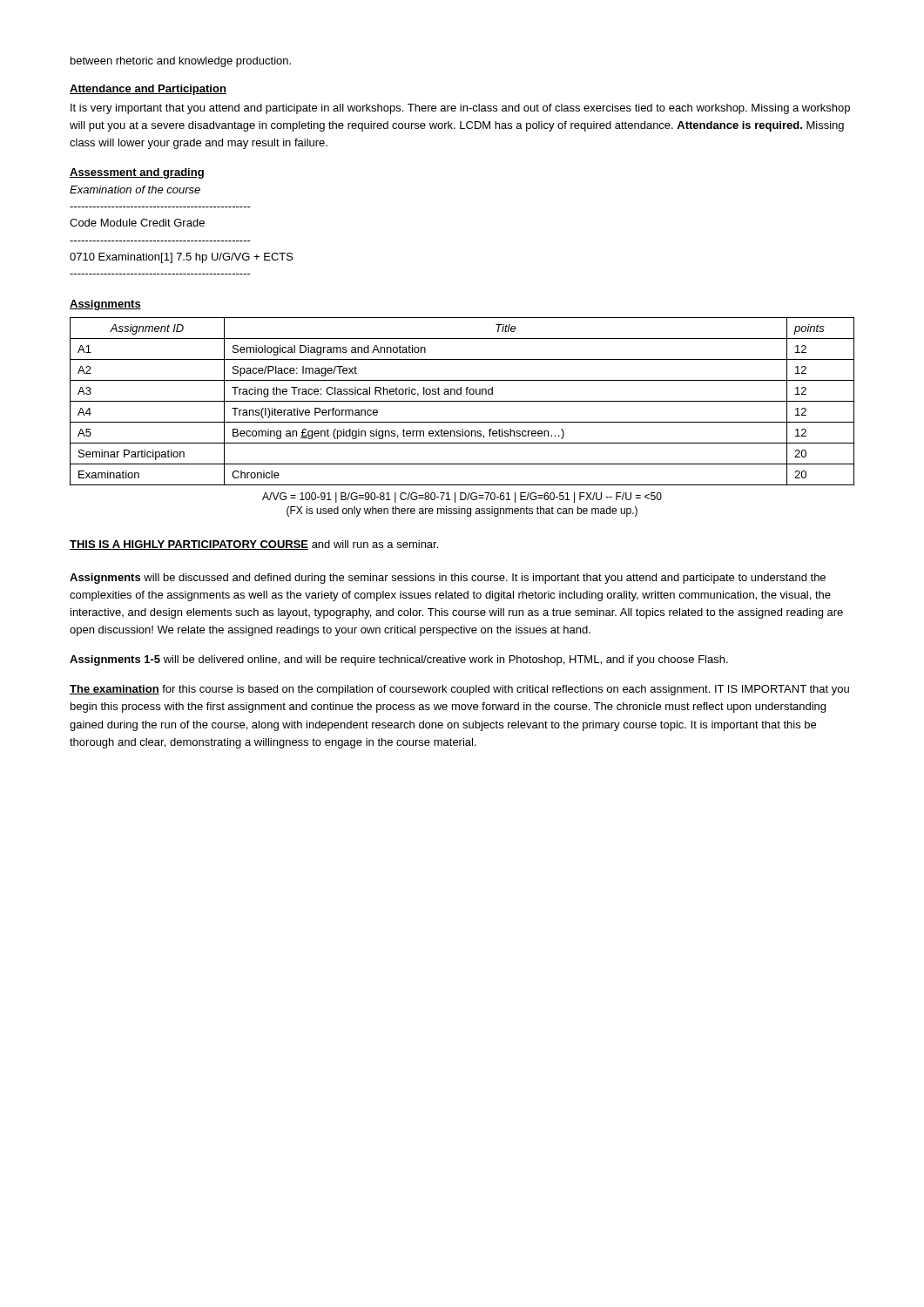
Task: Click where it says "Assessment and grading"
Action: (137, 172)
